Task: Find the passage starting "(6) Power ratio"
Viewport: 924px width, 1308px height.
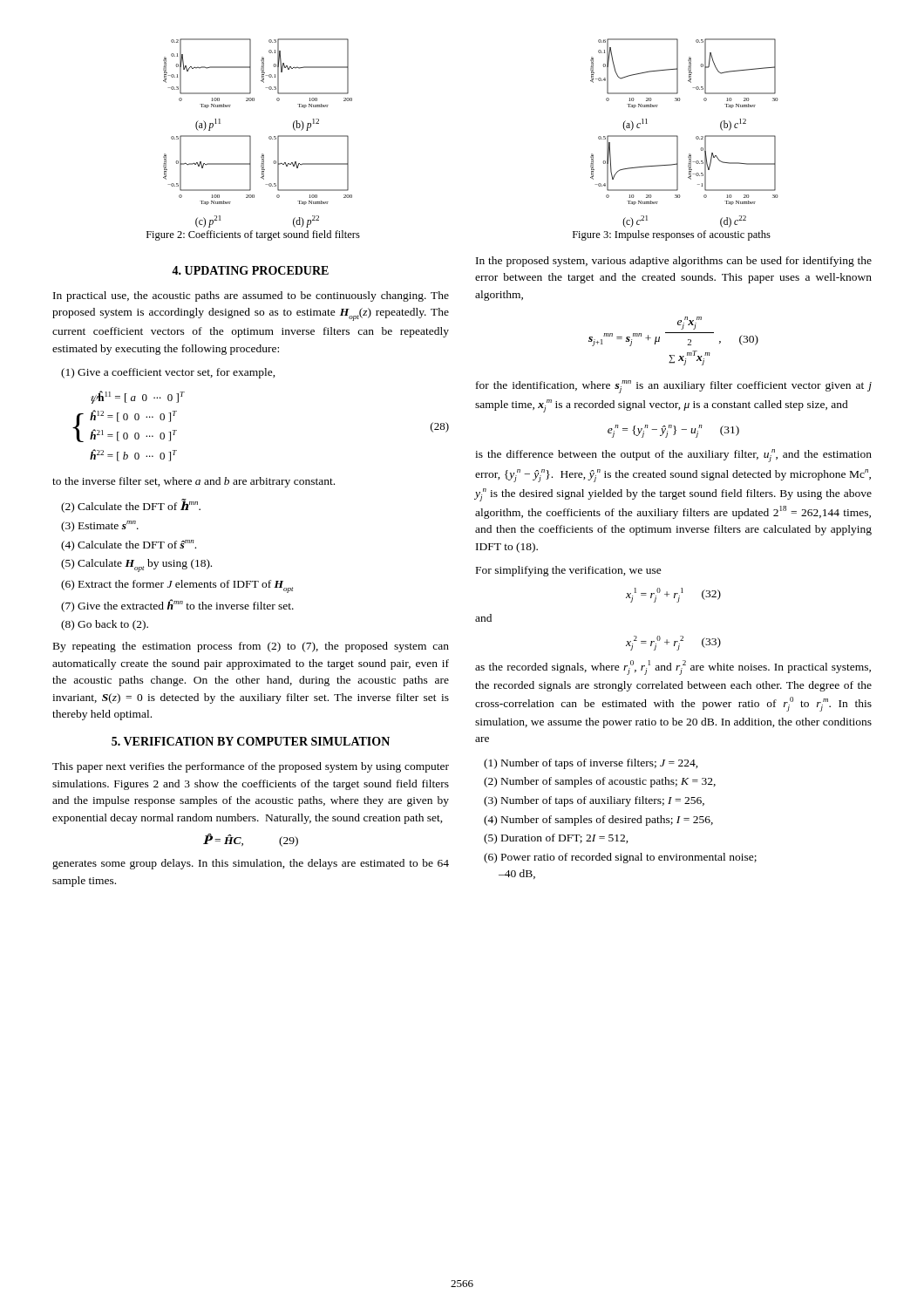Action: [620, 865]
